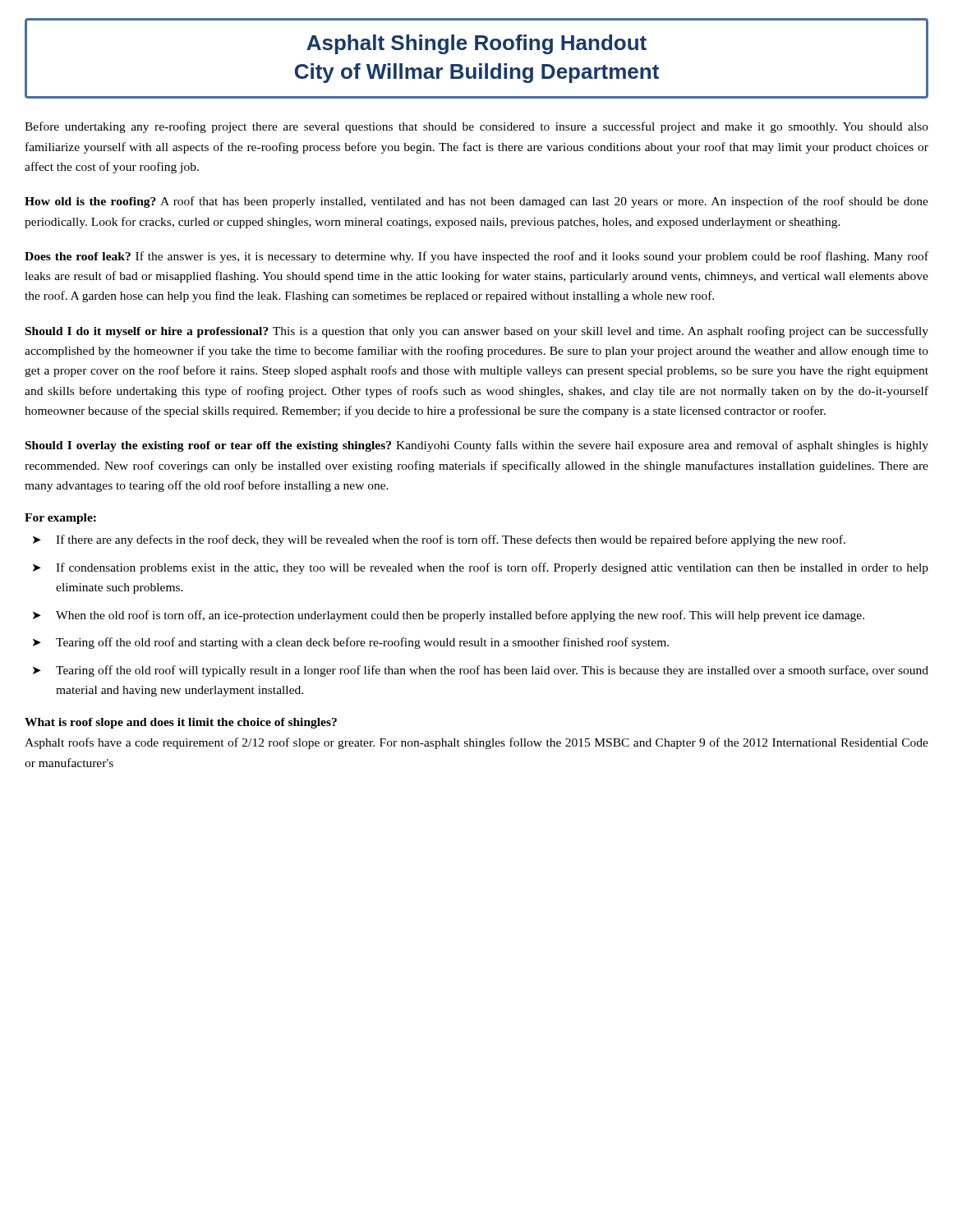Navigate to the text starting "Should I do it"

click(x=476, y=370)
